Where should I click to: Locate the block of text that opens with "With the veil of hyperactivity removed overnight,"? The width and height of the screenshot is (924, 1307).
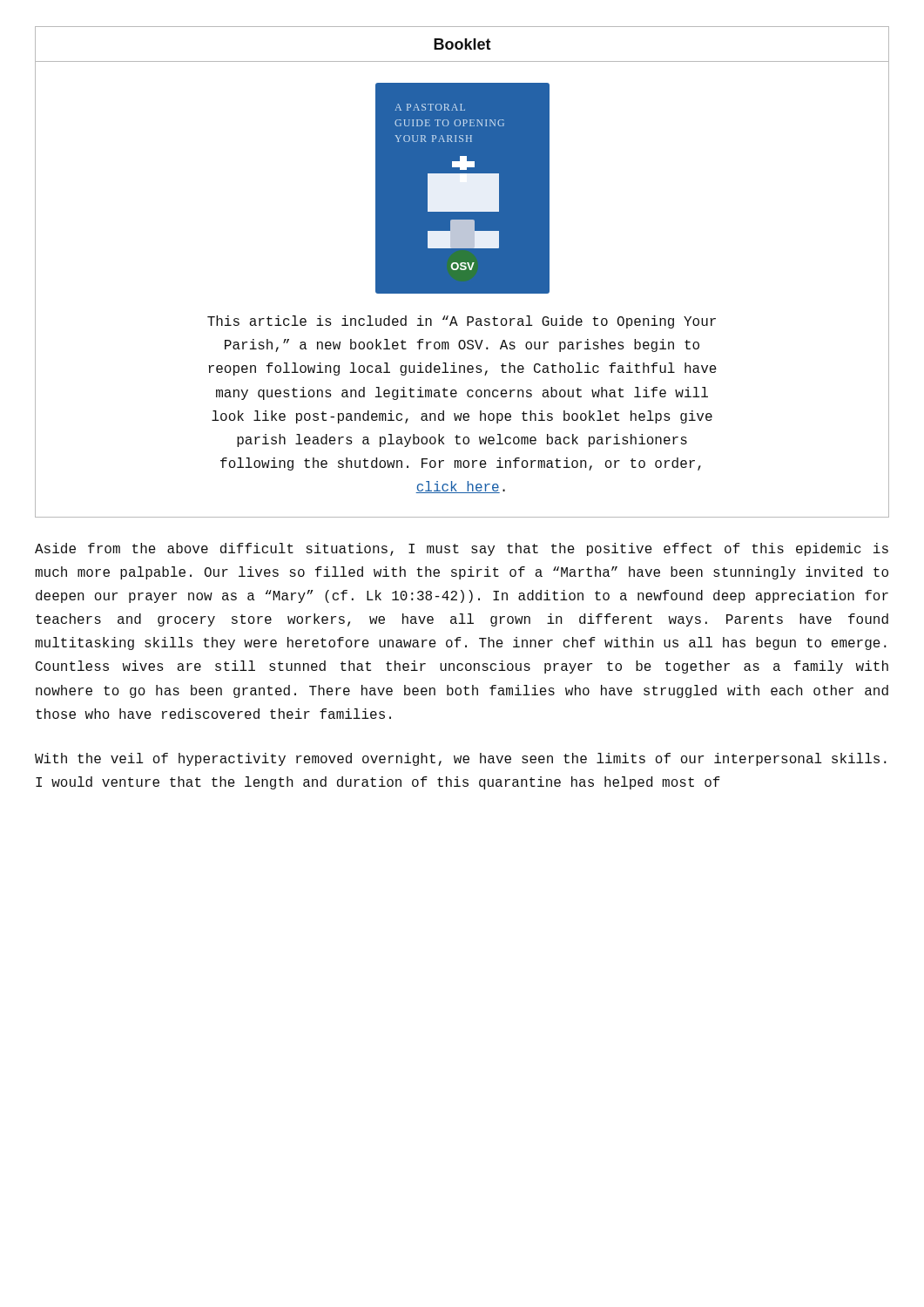click(x=462, y=772)
